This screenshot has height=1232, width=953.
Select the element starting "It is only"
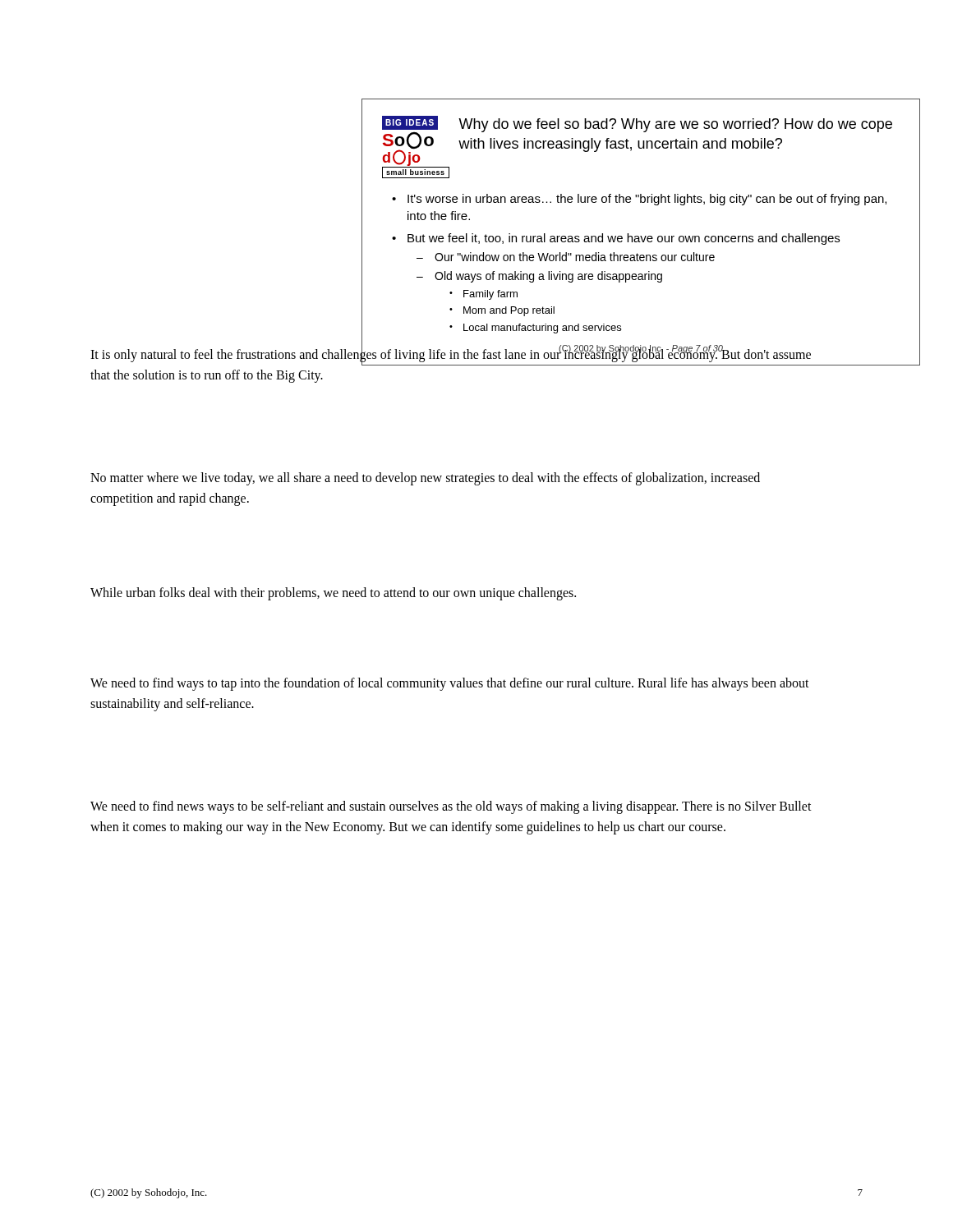[x=451, y=365]
